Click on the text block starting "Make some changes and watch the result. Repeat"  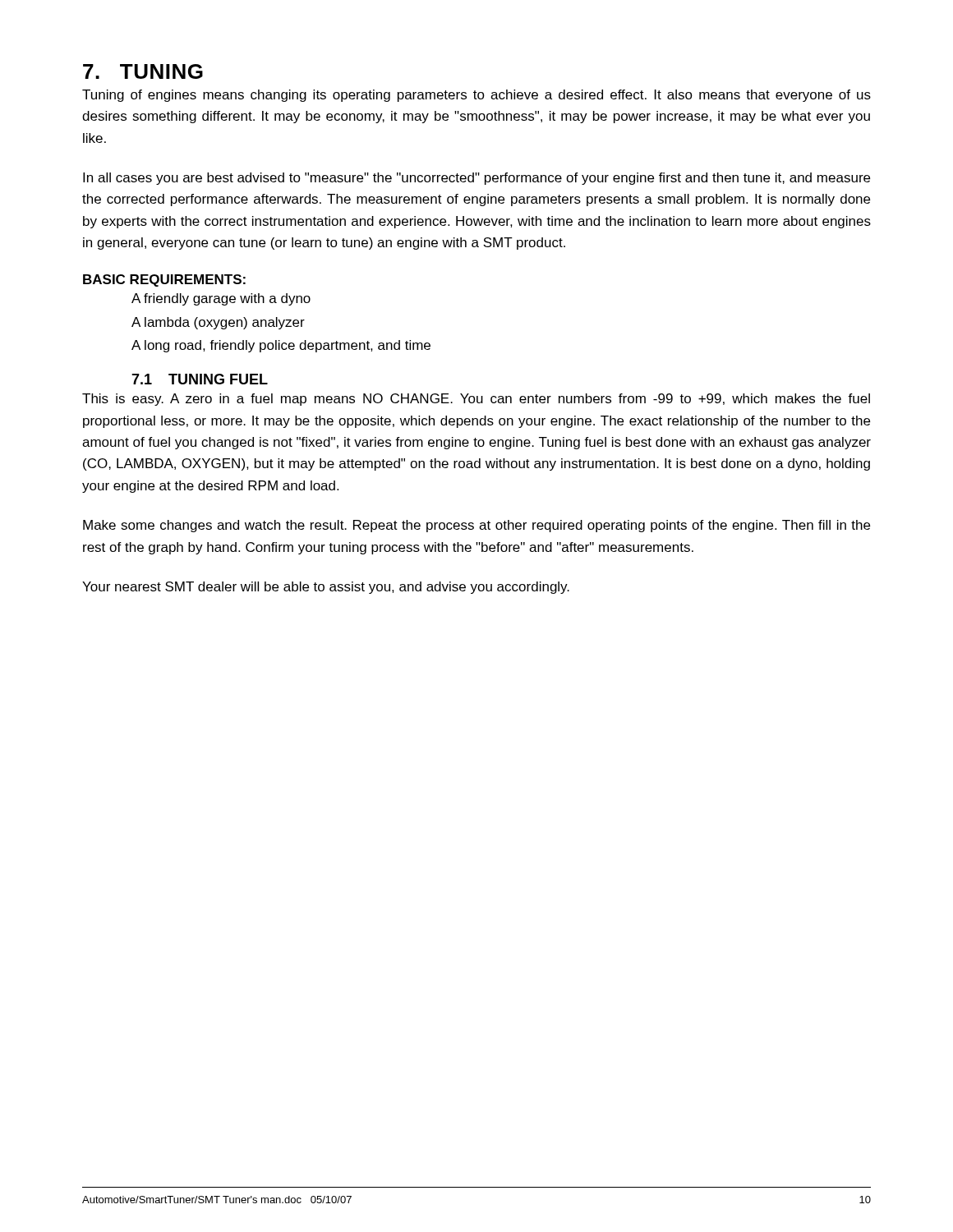point(476,536)
